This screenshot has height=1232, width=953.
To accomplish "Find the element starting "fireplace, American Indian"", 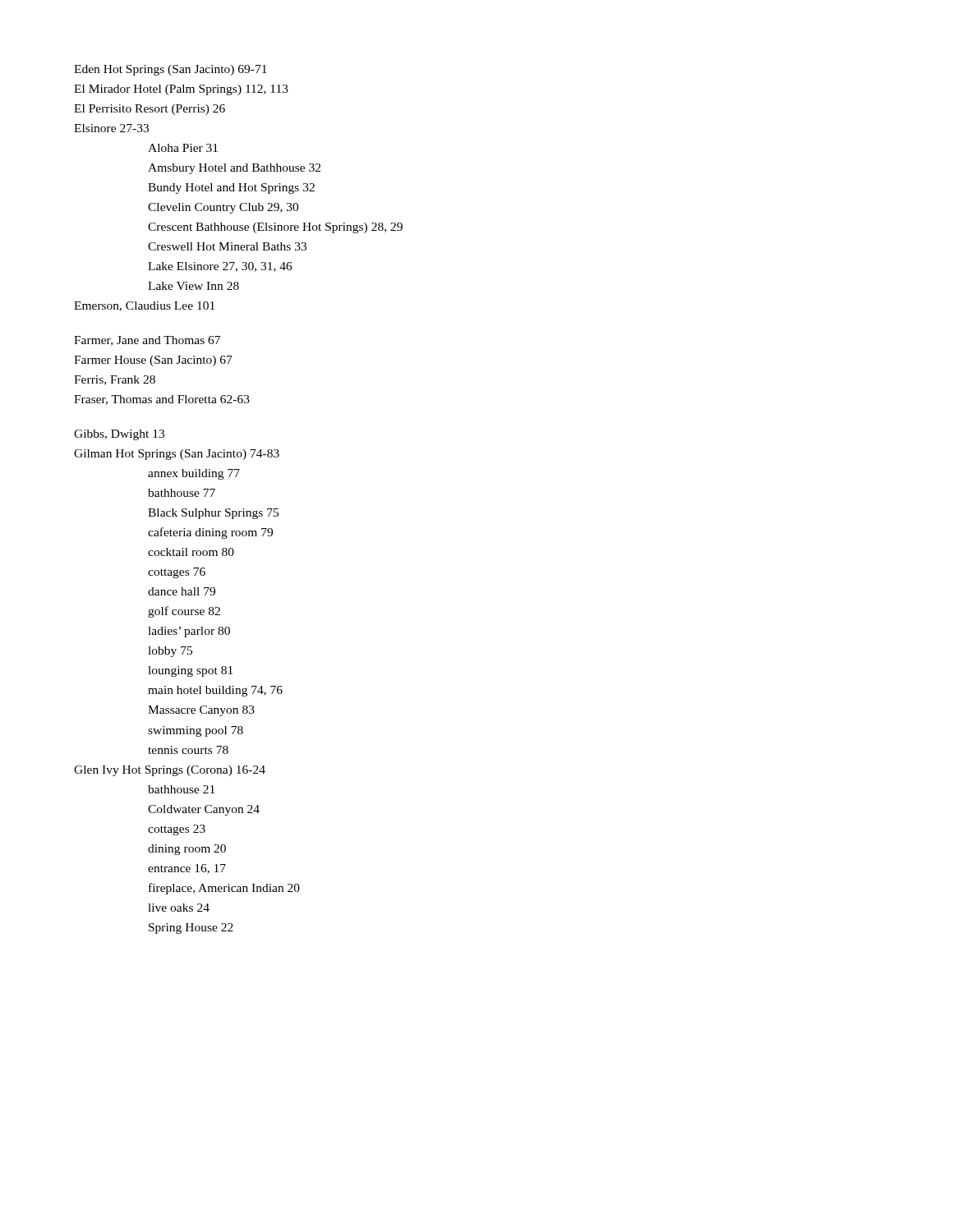I will (x=224, y=887).
